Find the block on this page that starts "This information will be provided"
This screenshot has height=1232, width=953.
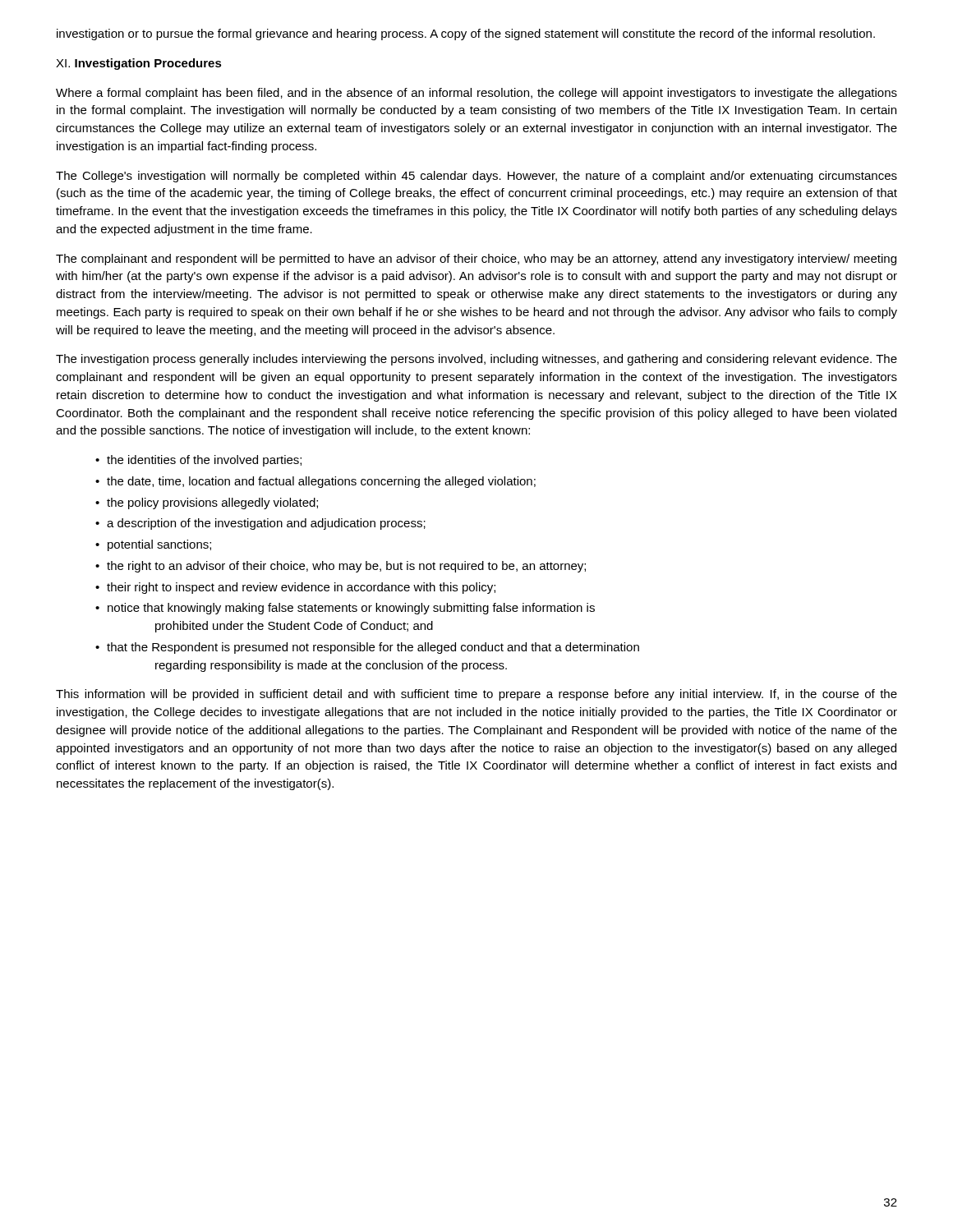click(x=476, y=739)
